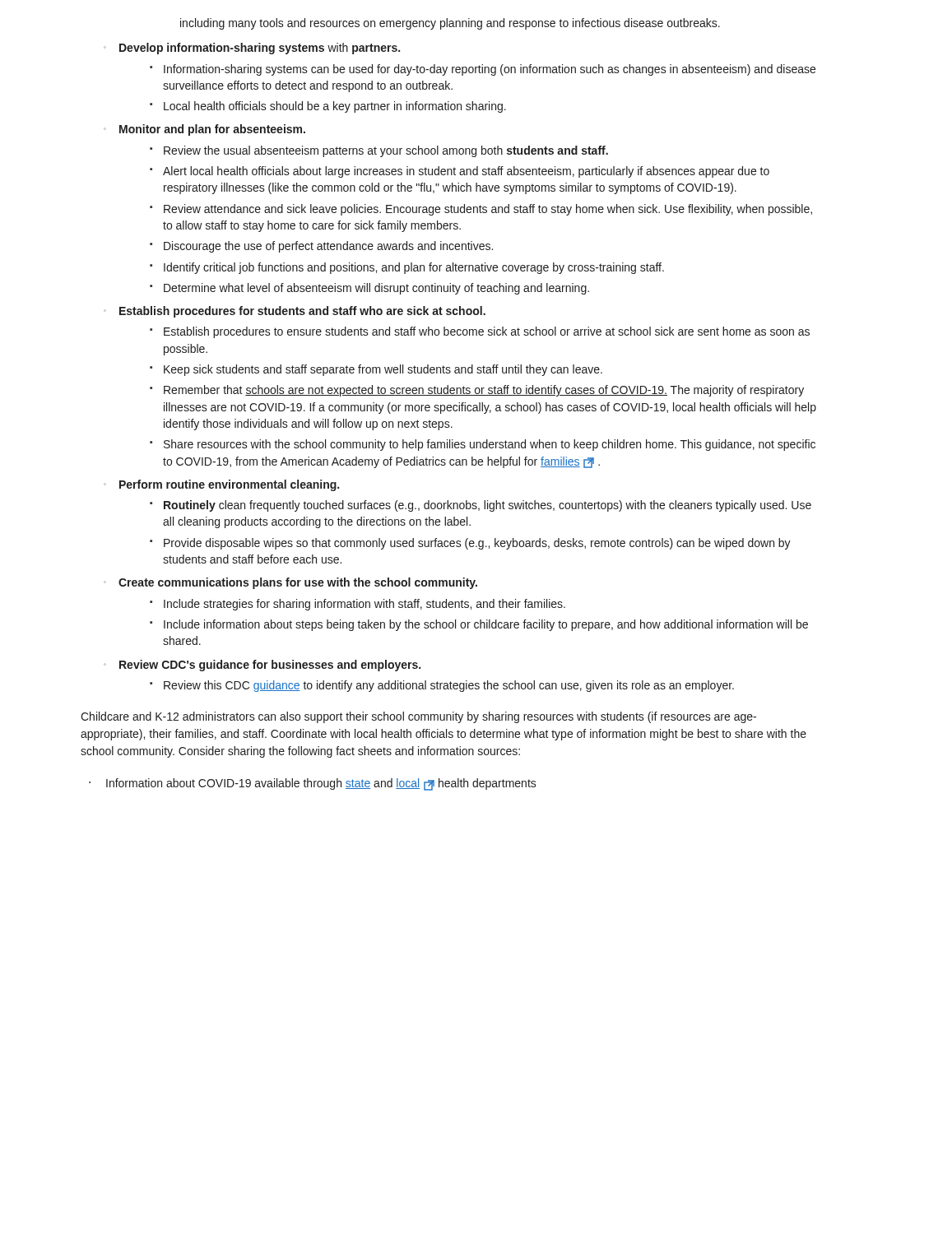
Task: Where is the passage that starts "Childcare and K-12 administrators can also"?
Action: [x=443, y=734]
